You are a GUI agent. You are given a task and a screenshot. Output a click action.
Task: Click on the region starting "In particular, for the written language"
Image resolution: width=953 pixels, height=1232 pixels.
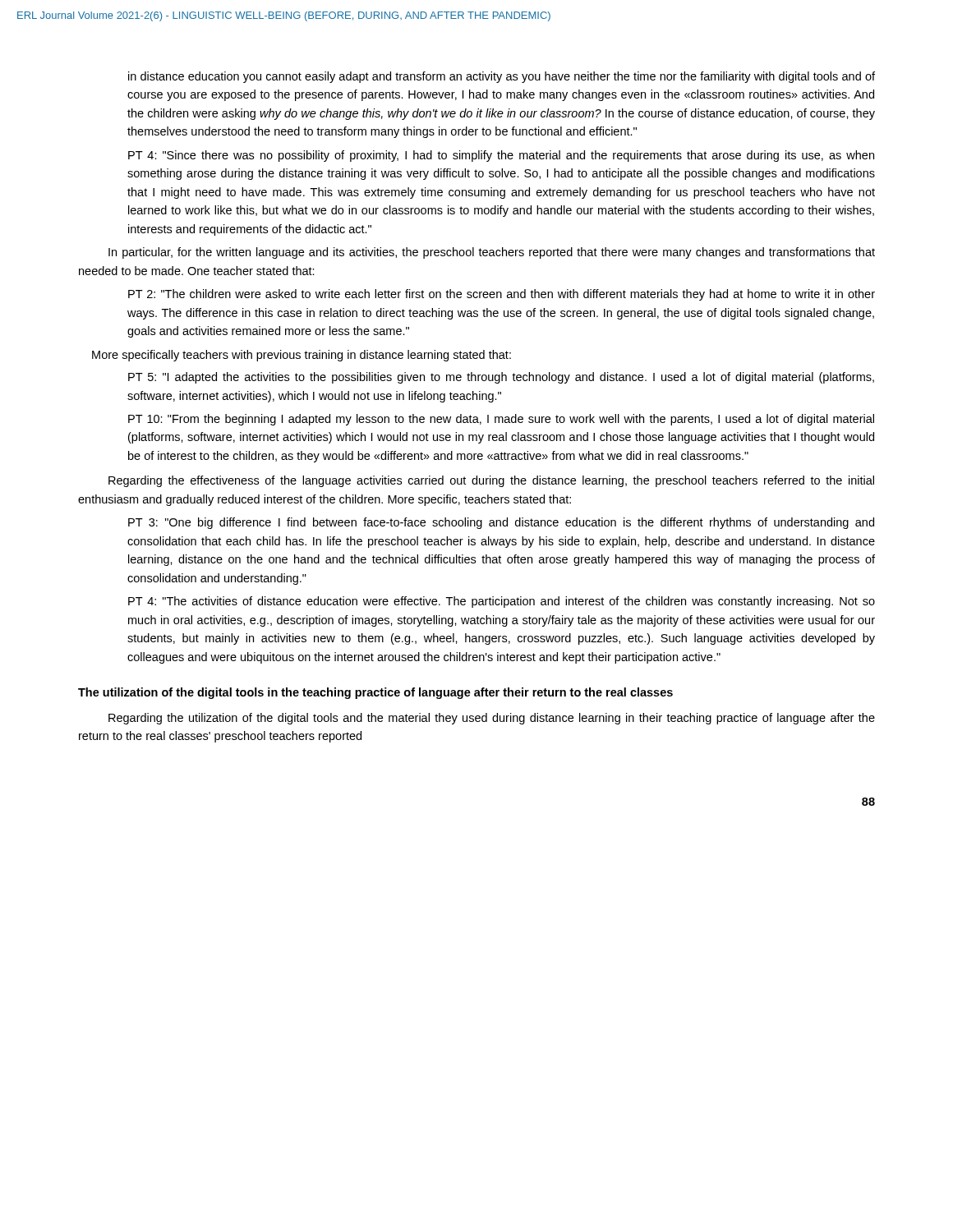(x=476, y=262)
